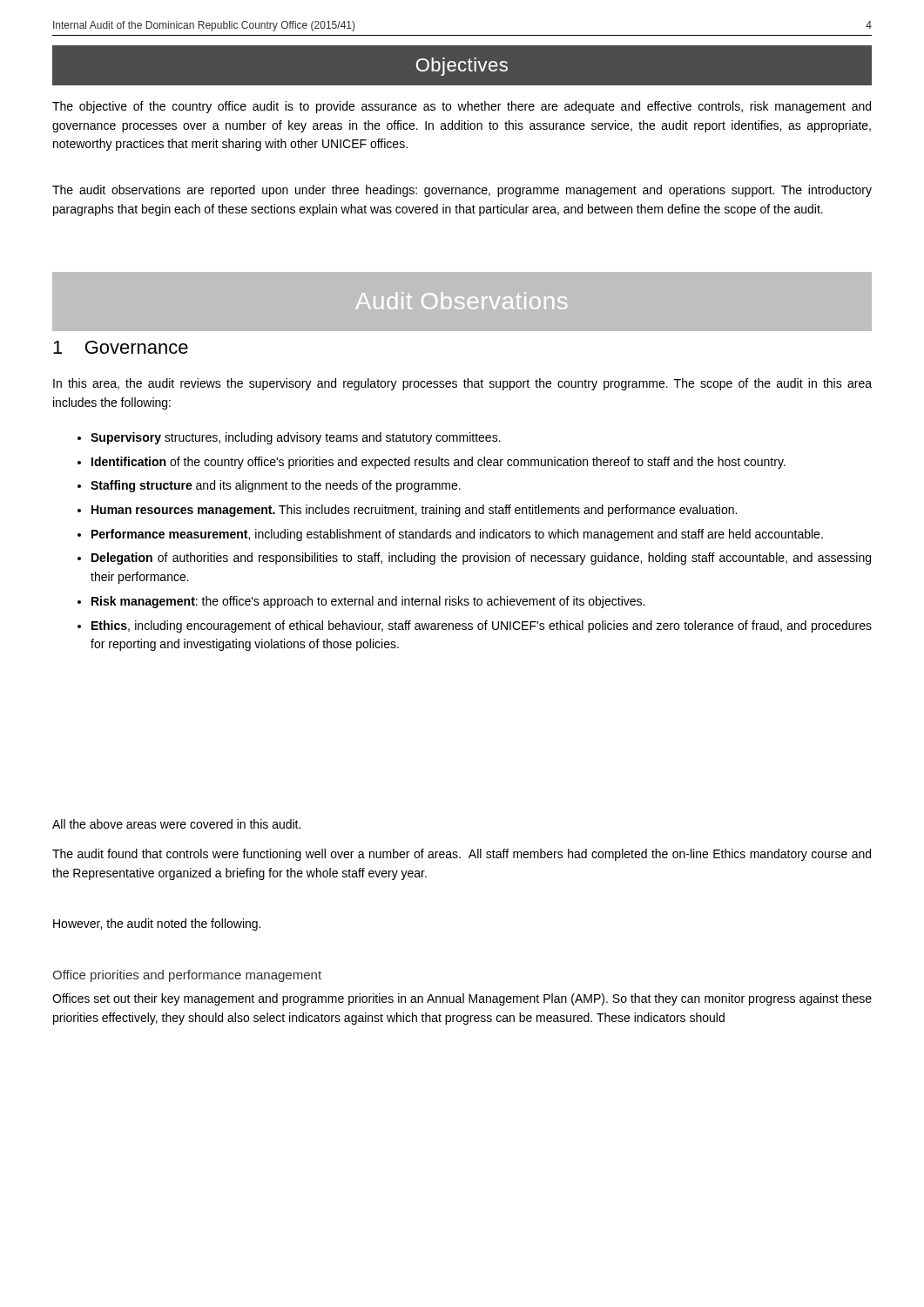This screenshot has height=1307, width=924.
Task: Navigate to the text starting "1 Governance"
Action: 120,347
